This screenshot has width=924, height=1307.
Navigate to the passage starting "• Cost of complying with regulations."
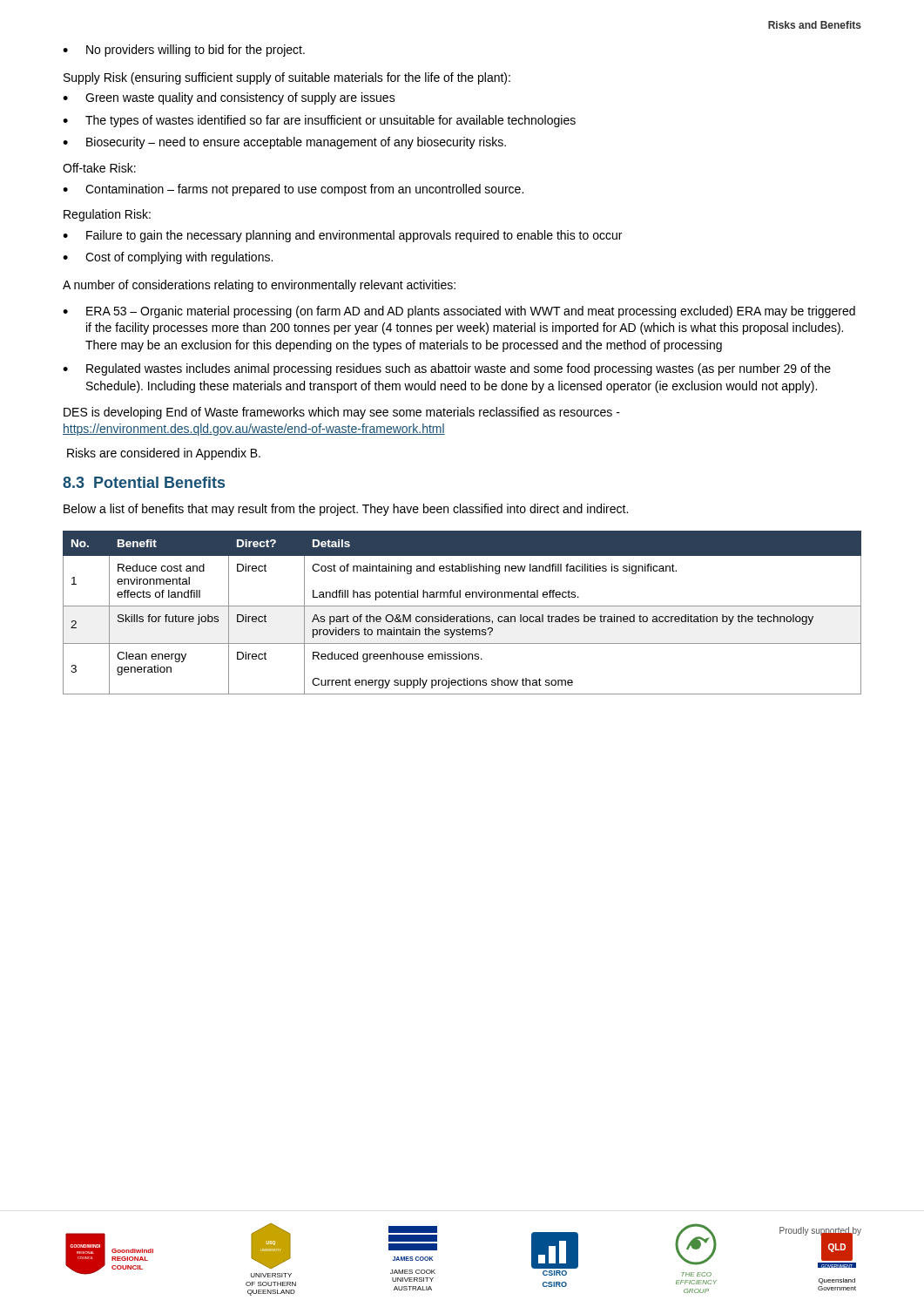pos(168,258)
